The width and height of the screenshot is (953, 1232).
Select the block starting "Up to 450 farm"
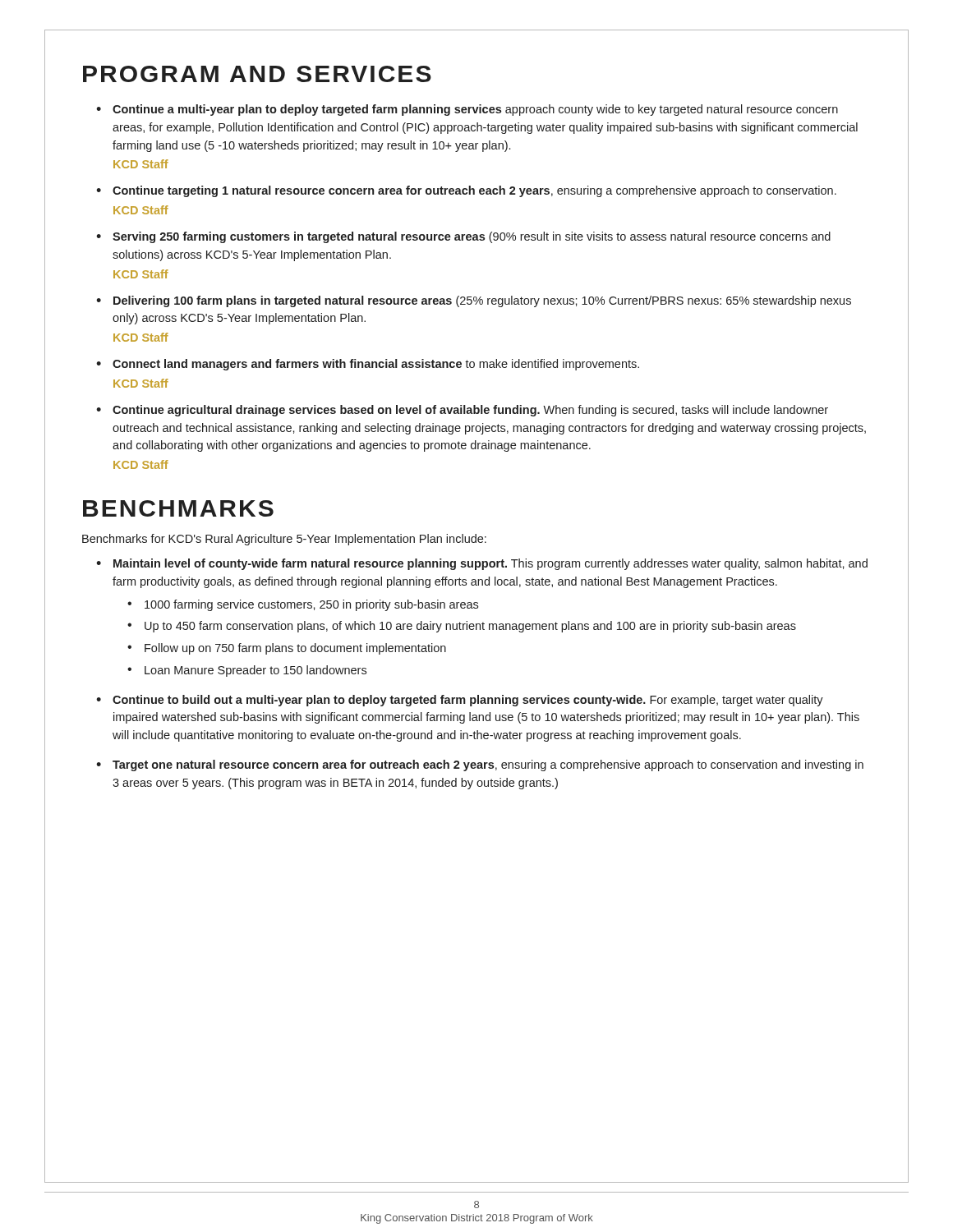[x=470, y=626]
